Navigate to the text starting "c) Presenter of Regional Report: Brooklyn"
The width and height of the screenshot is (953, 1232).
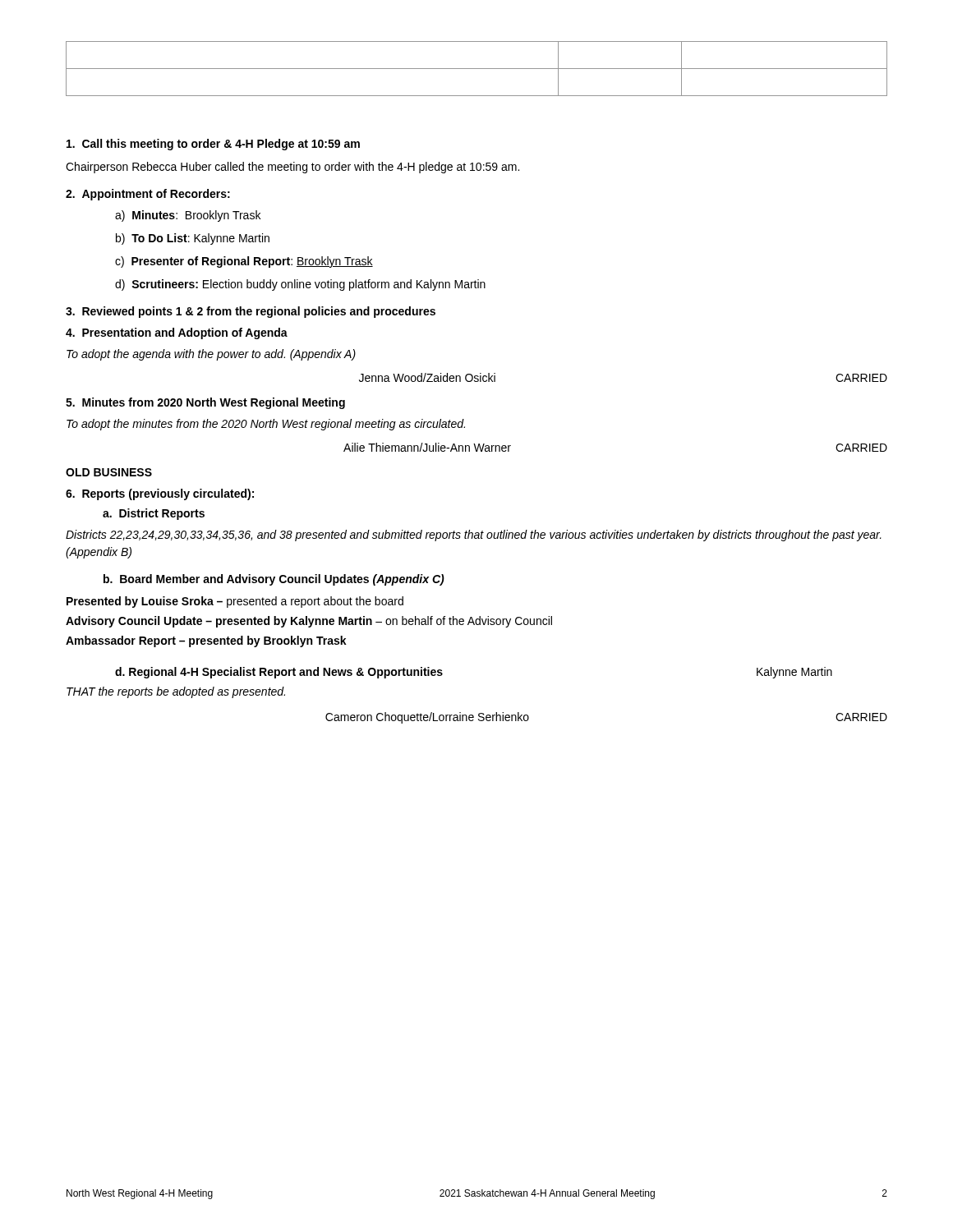(244, 261)
